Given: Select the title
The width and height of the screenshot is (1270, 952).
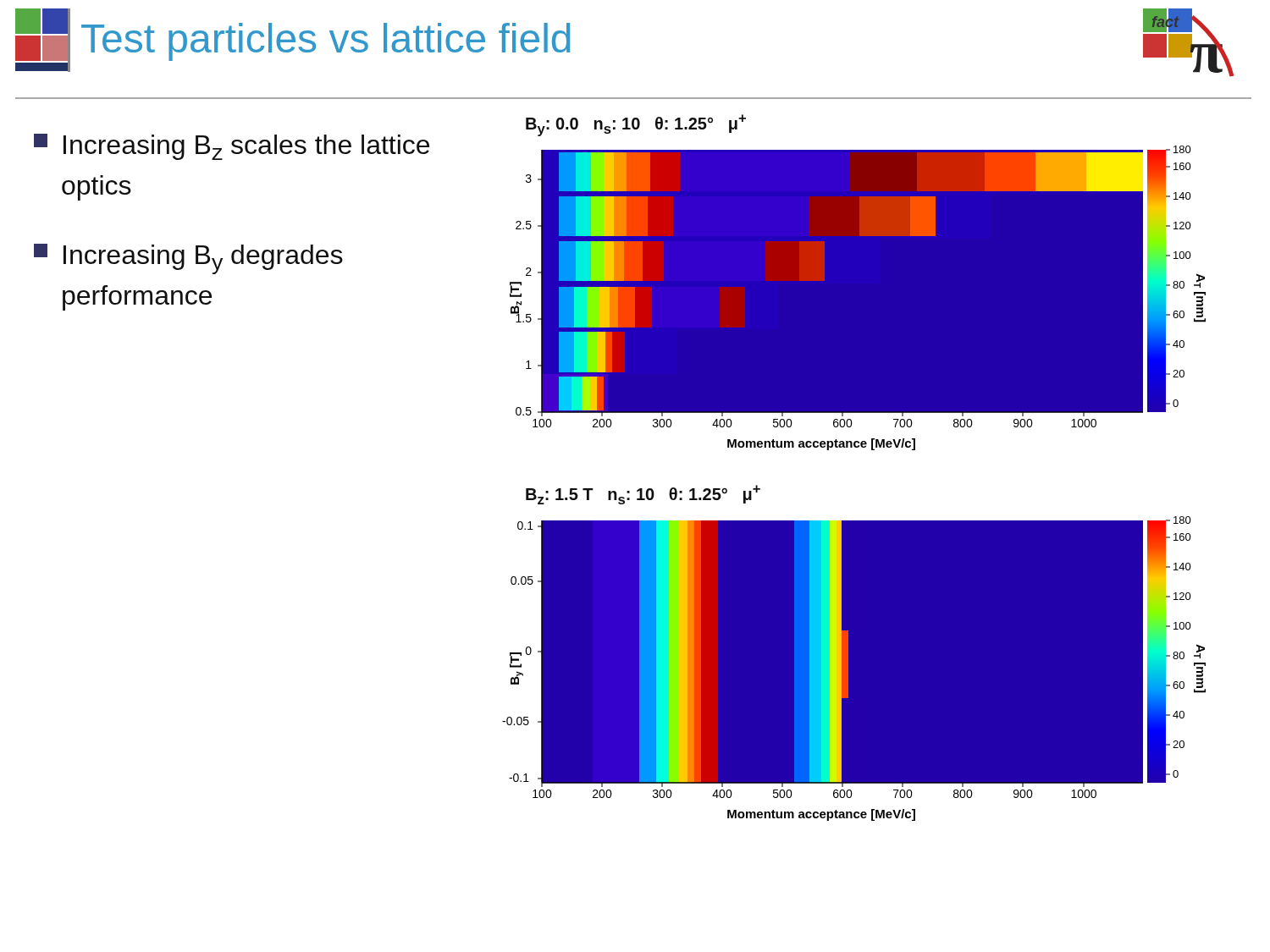Looking at the screenshot, I should pyautogui.click(x=327, y=39).
